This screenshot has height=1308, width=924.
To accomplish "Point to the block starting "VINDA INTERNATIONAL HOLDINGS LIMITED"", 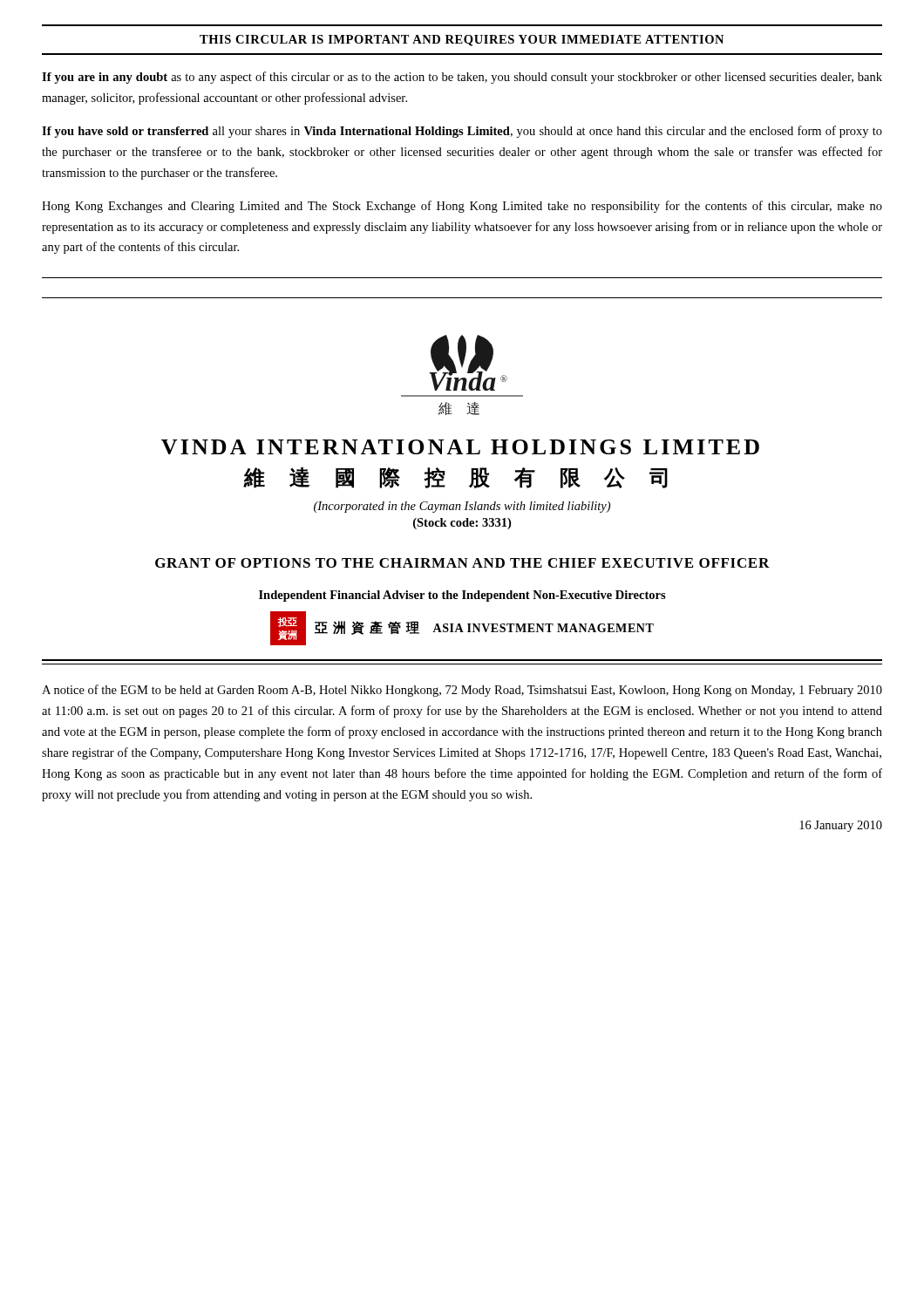I will tap(462, 447).
